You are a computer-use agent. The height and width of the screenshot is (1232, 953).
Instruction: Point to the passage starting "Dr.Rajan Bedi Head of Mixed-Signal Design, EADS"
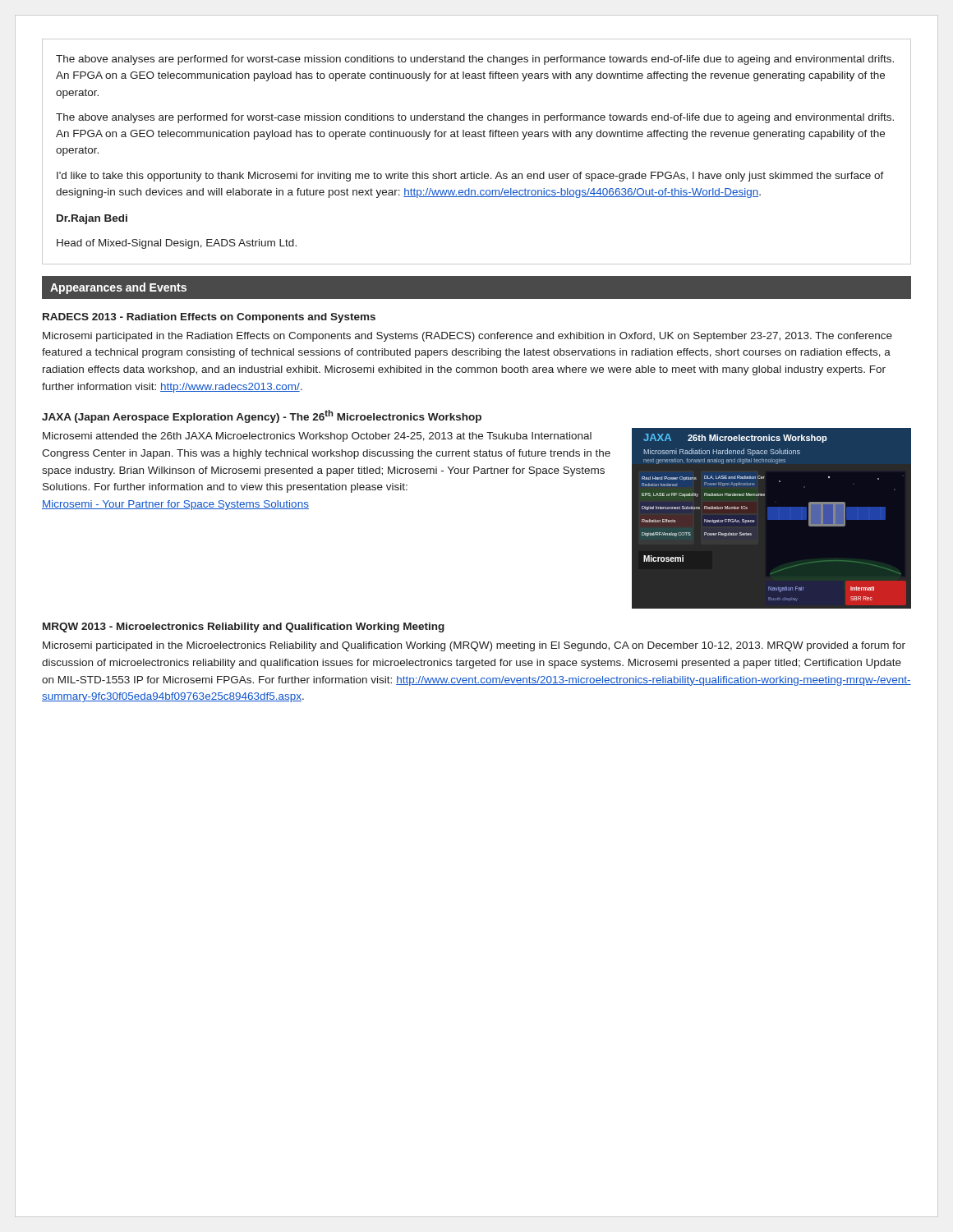[92, 219]
